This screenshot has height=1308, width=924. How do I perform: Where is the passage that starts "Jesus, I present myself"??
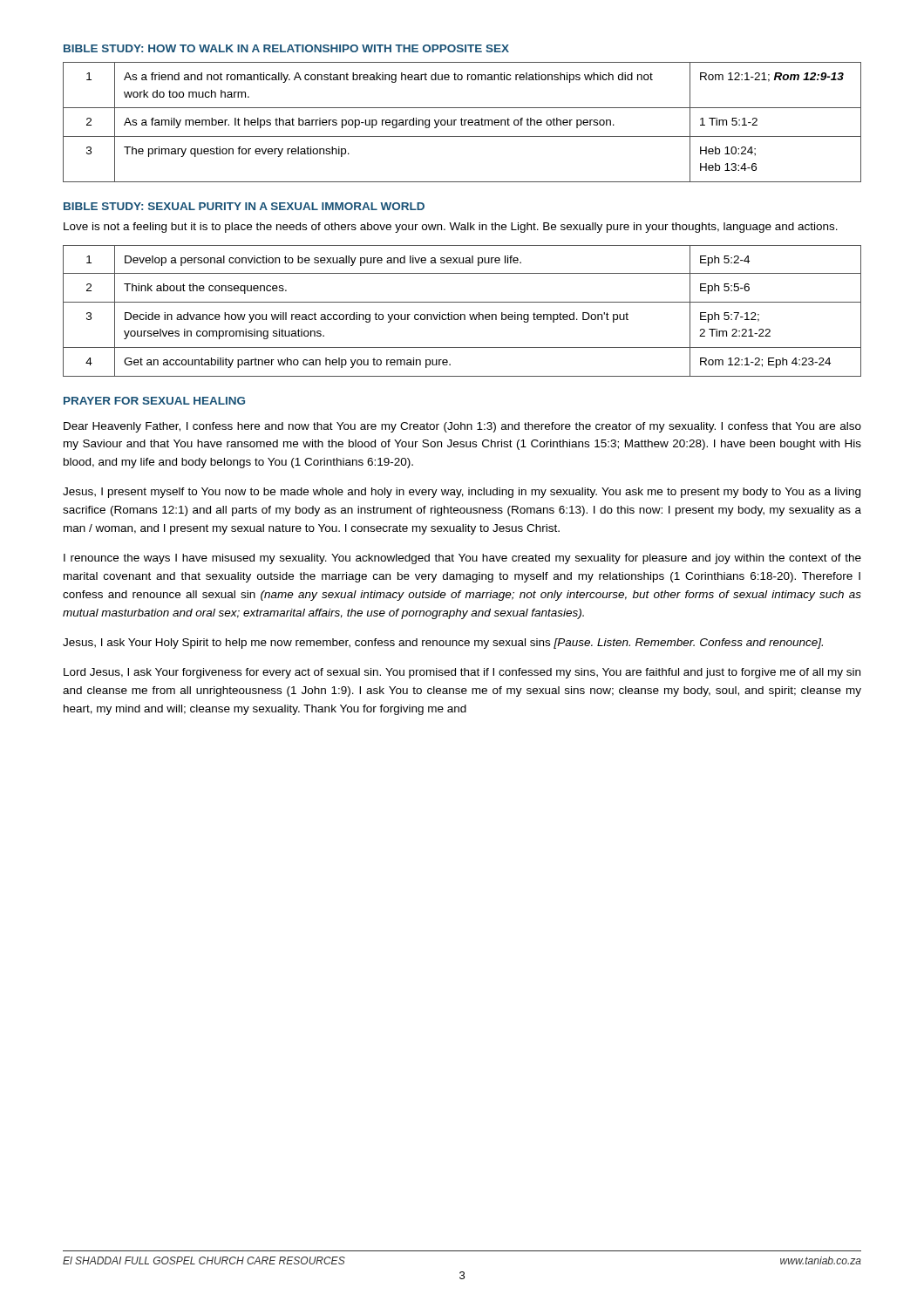pyautogui.click(x=462, y=510)
